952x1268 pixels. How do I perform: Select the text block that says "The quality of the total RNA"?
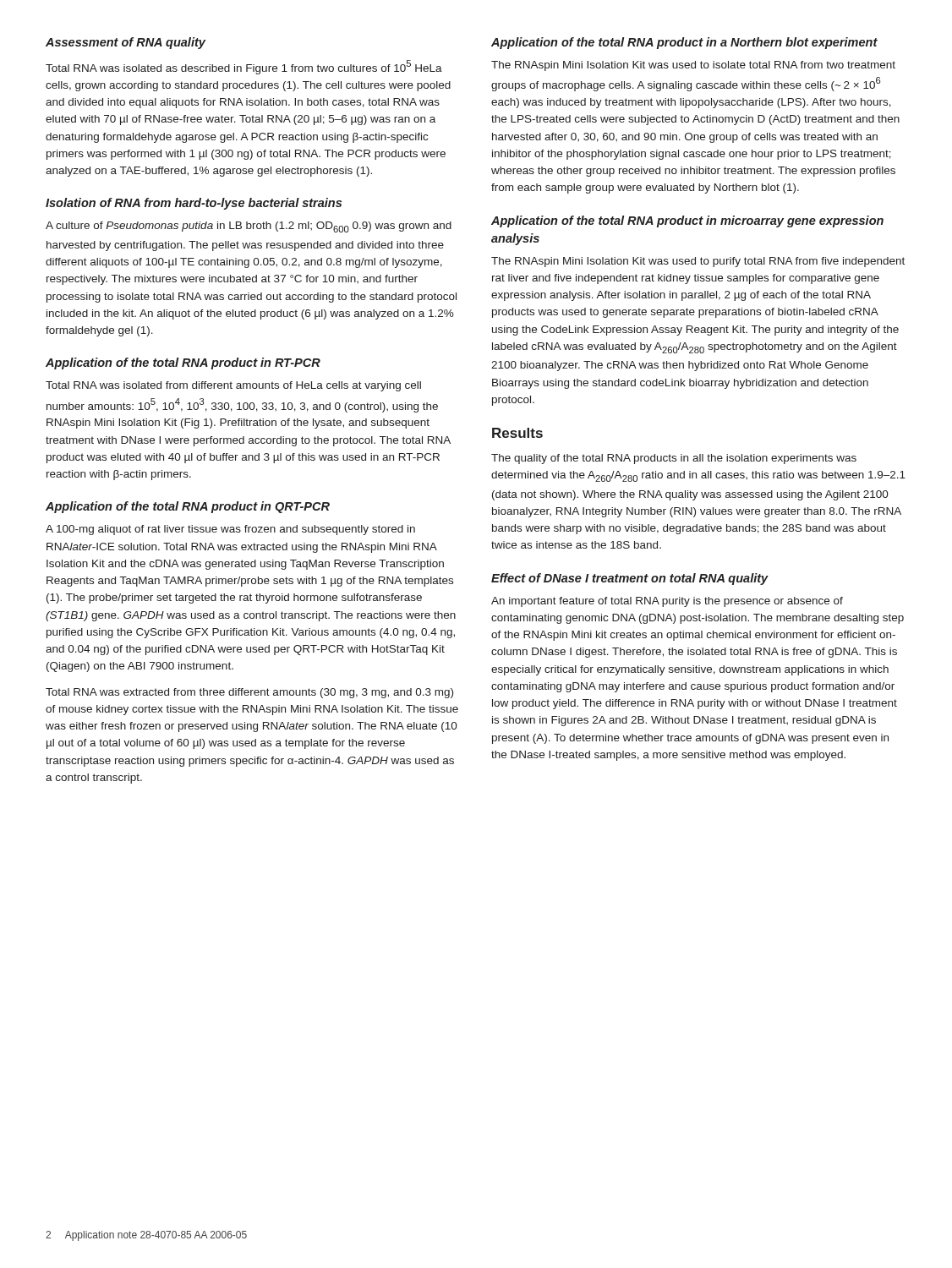coord(699,502)
